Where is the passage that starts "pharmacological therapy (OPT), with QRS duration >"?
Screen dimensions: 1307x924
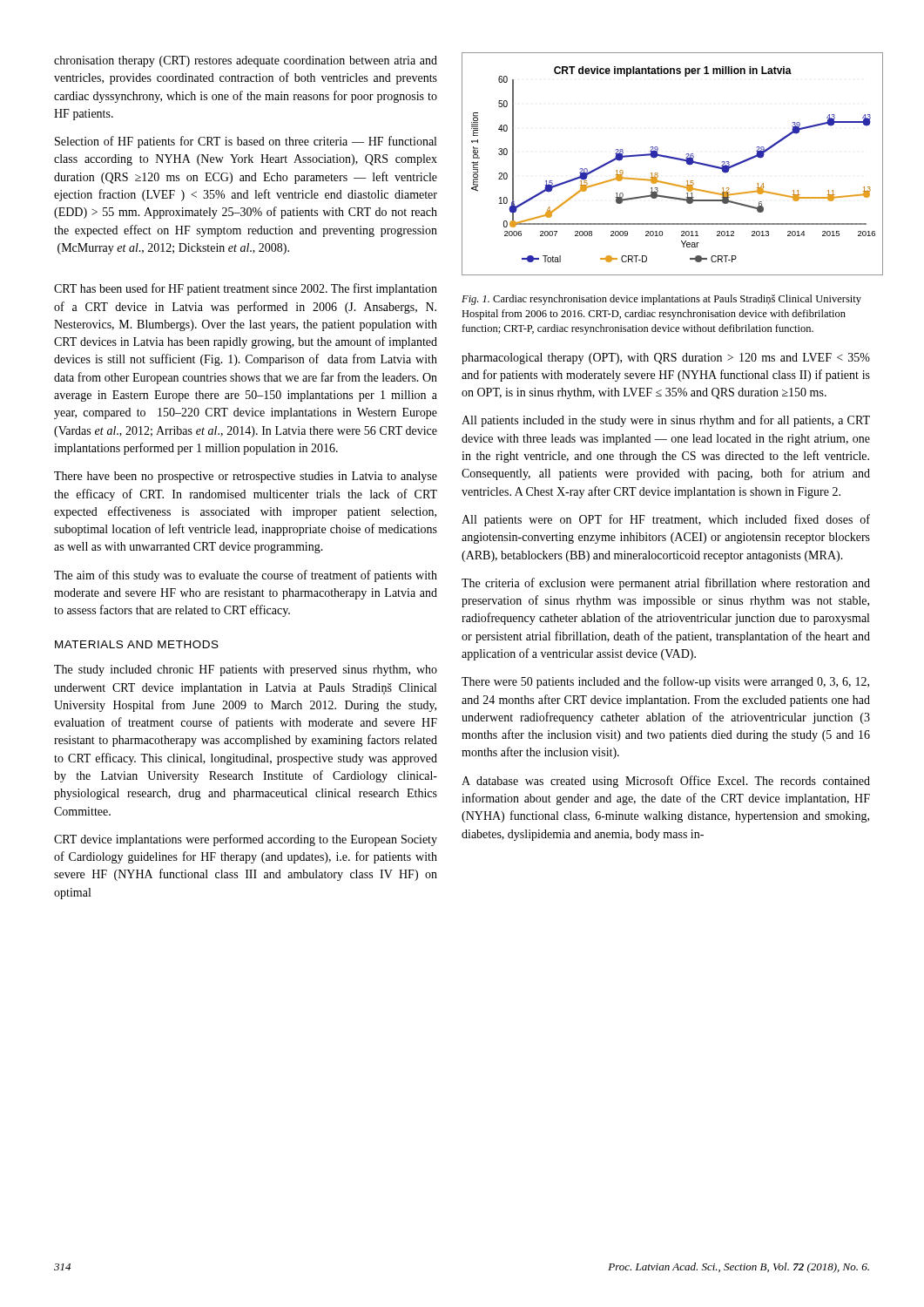click(x=666, y=375)
